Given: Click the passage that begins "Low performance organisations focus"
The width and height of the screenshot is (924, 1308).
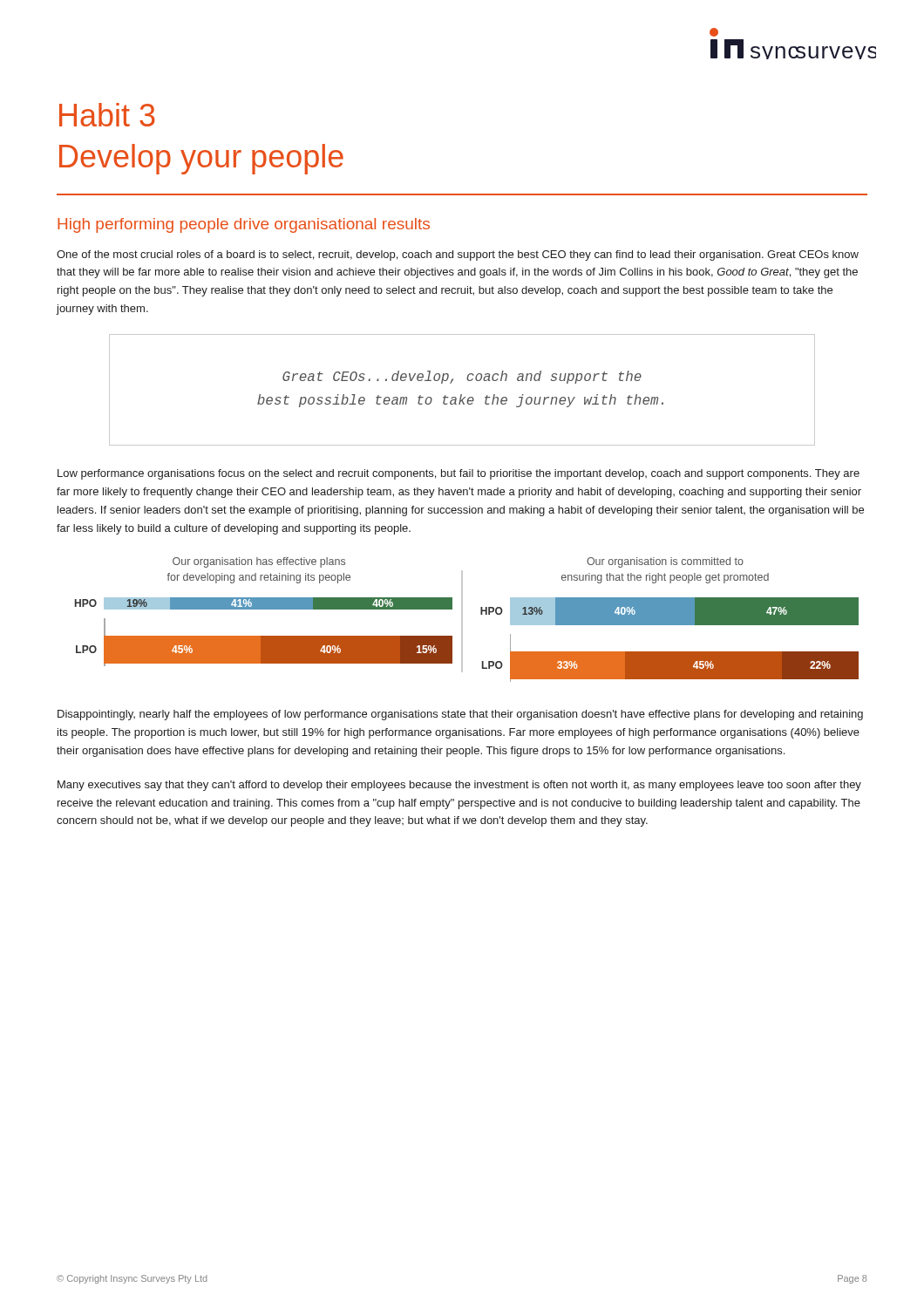Looking at the screenshot, I should pyautogui.click(x=462, y=501).
